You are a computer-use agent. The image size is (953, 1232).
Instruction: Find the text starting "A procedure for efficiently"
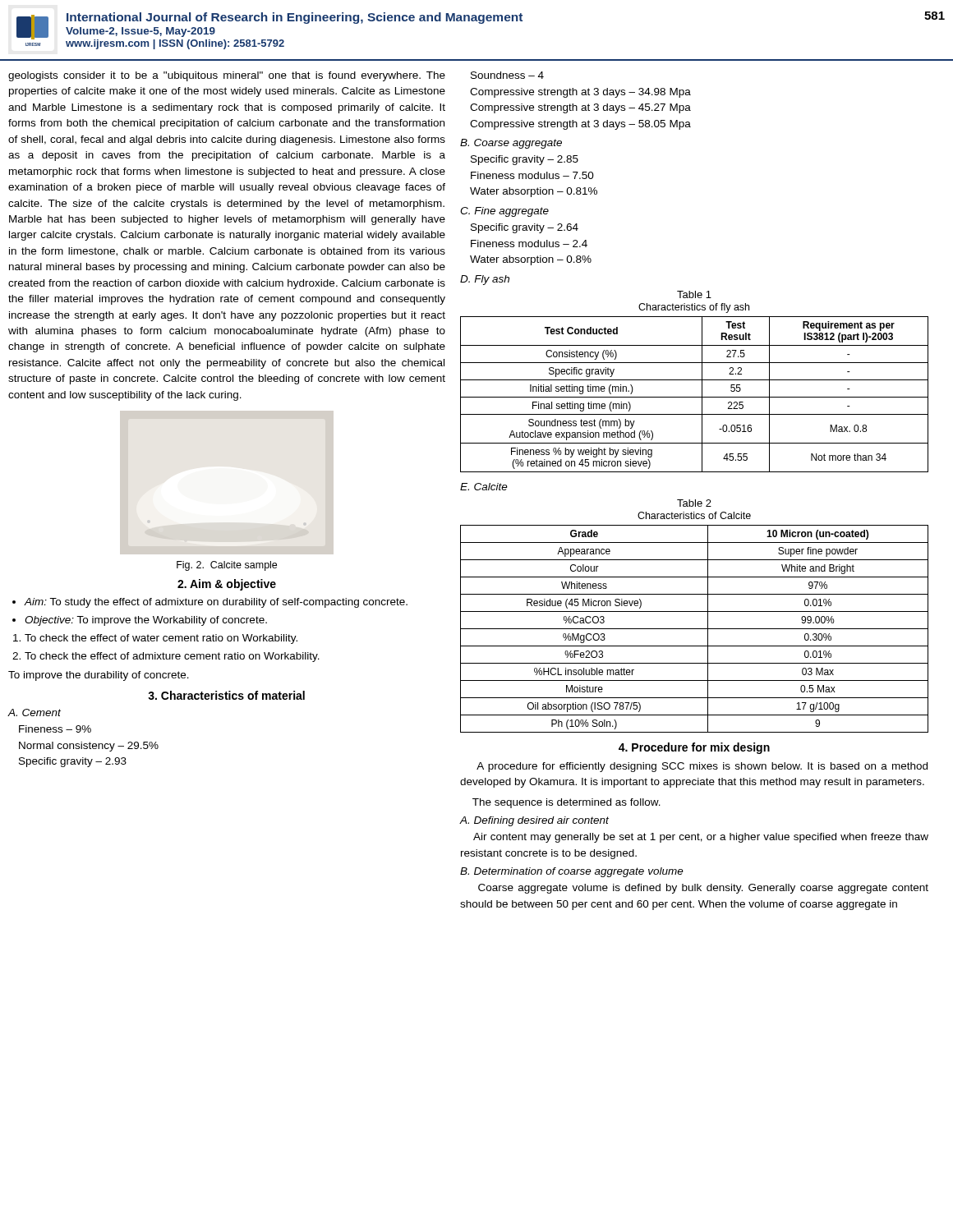(694, 774)
